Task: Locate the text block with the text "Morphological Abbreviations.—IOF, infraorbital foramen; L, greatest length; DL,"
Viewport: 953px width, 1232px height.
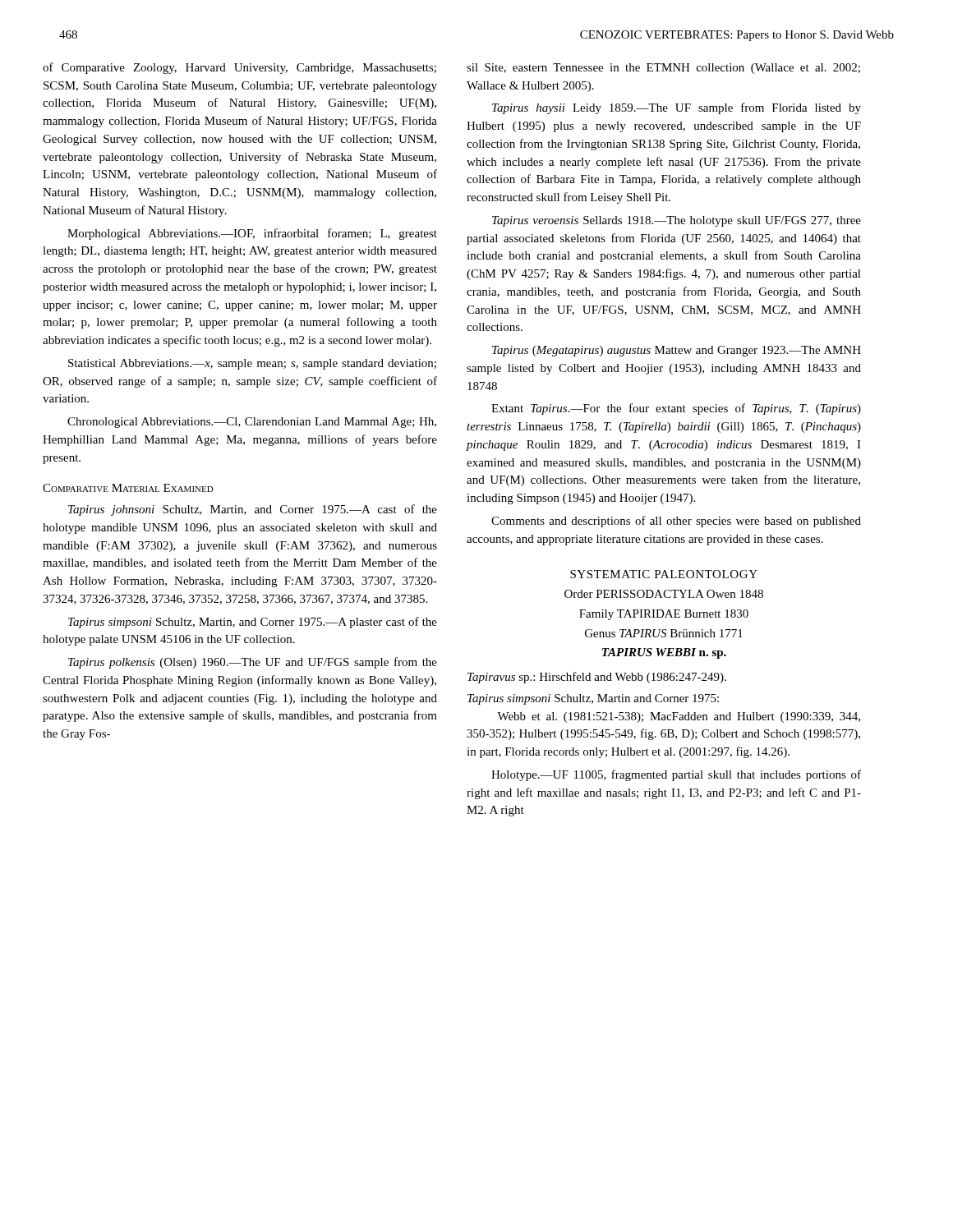Action: click(240, 287)
